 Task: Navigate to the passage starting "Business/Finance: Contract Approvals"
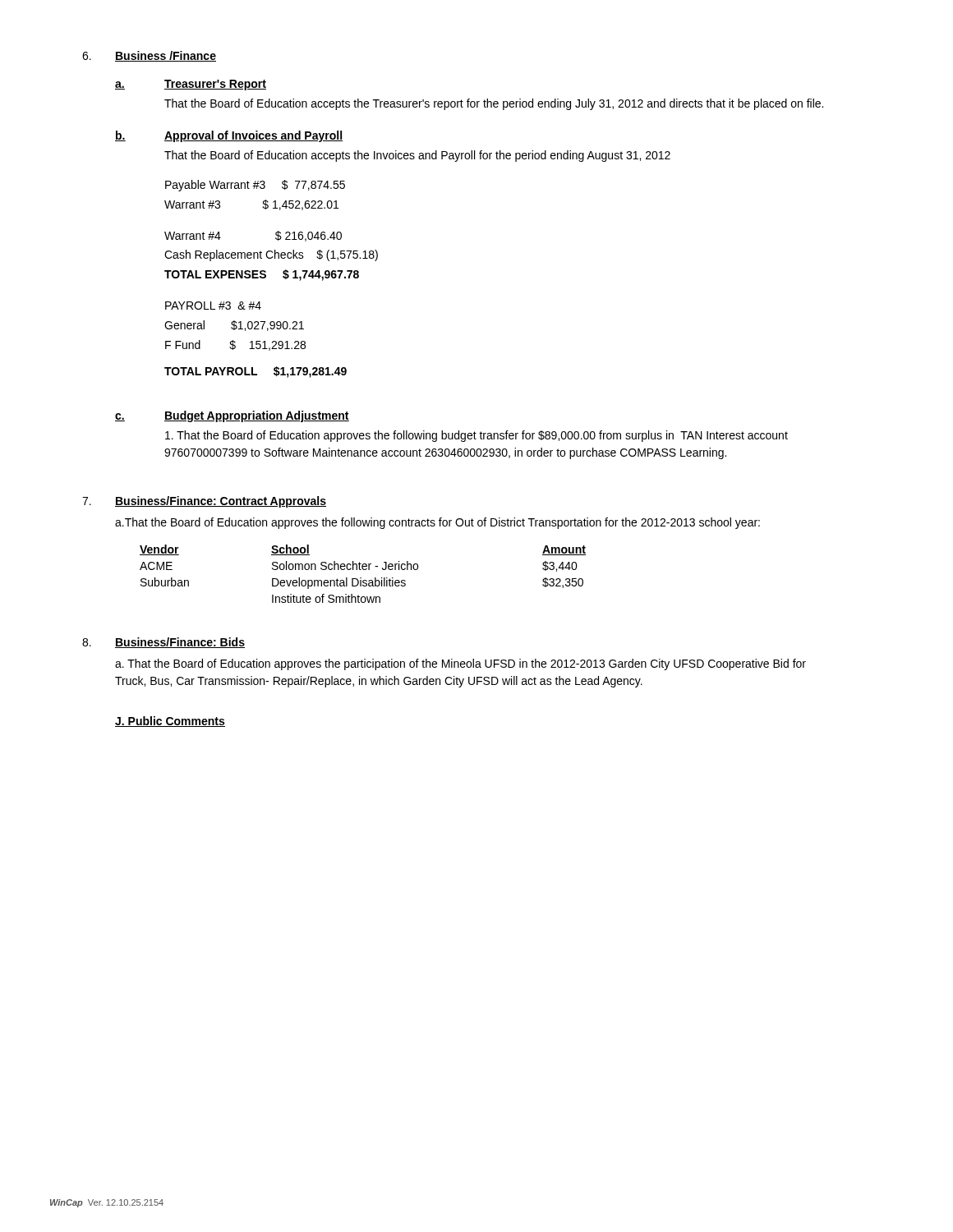tap(221, 501)
